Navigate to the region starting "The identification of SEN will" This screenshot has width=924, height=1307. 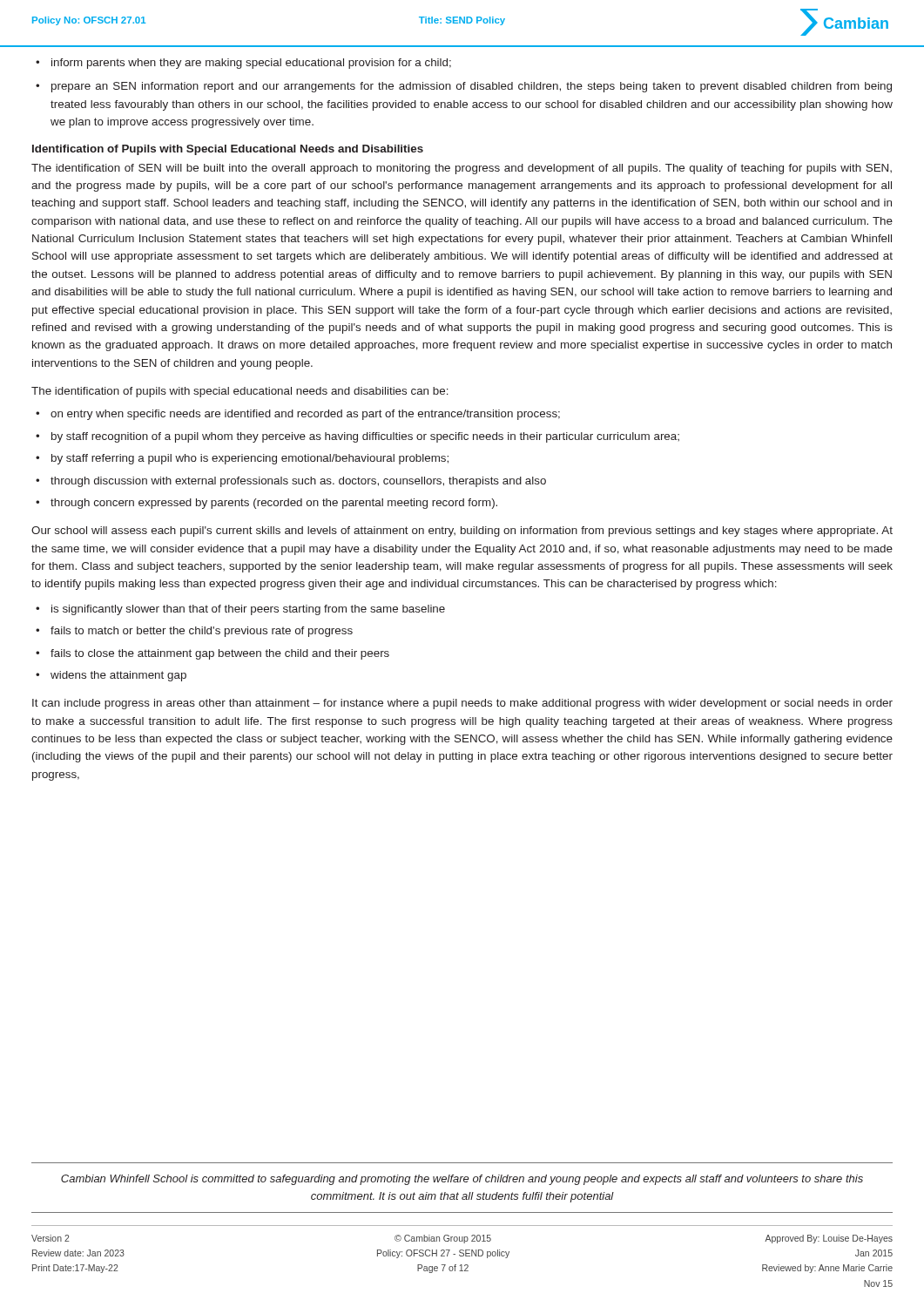point(462,265)
